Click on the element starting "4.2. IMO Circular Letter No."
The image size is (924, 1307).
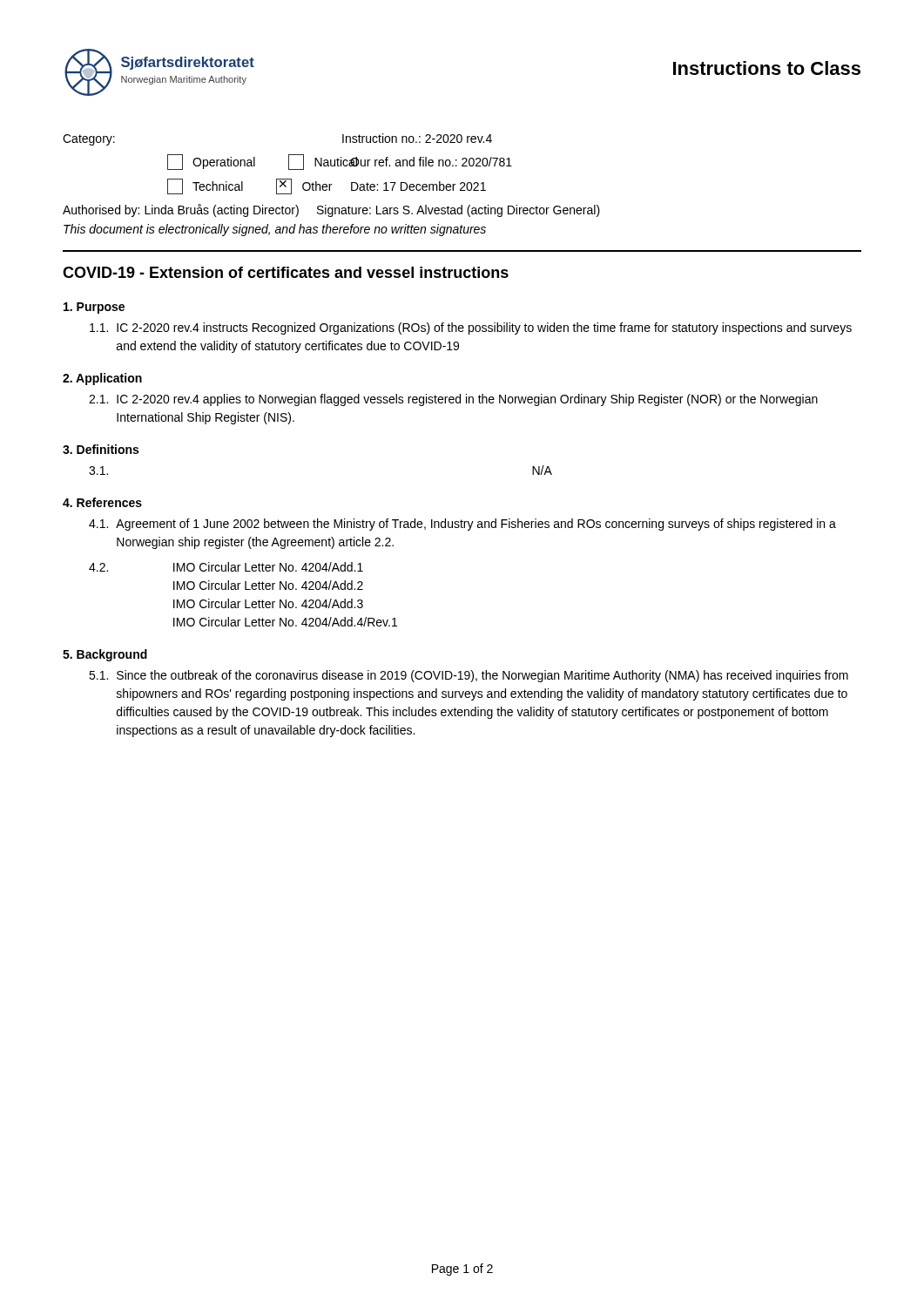(226, 567)
